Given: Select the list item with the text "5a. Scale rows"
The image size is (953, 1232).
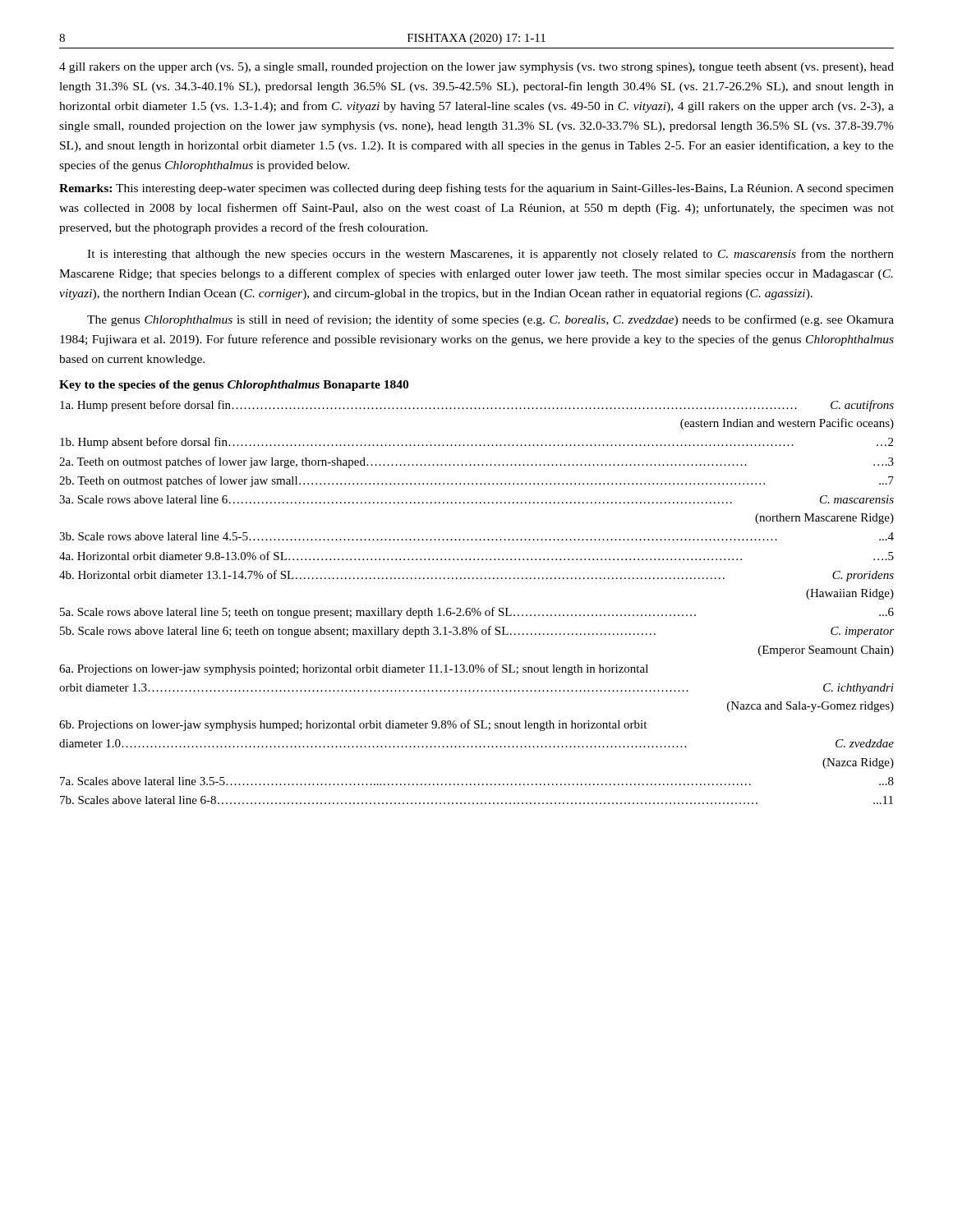Looking at the screenshot, I should [476, 613].
